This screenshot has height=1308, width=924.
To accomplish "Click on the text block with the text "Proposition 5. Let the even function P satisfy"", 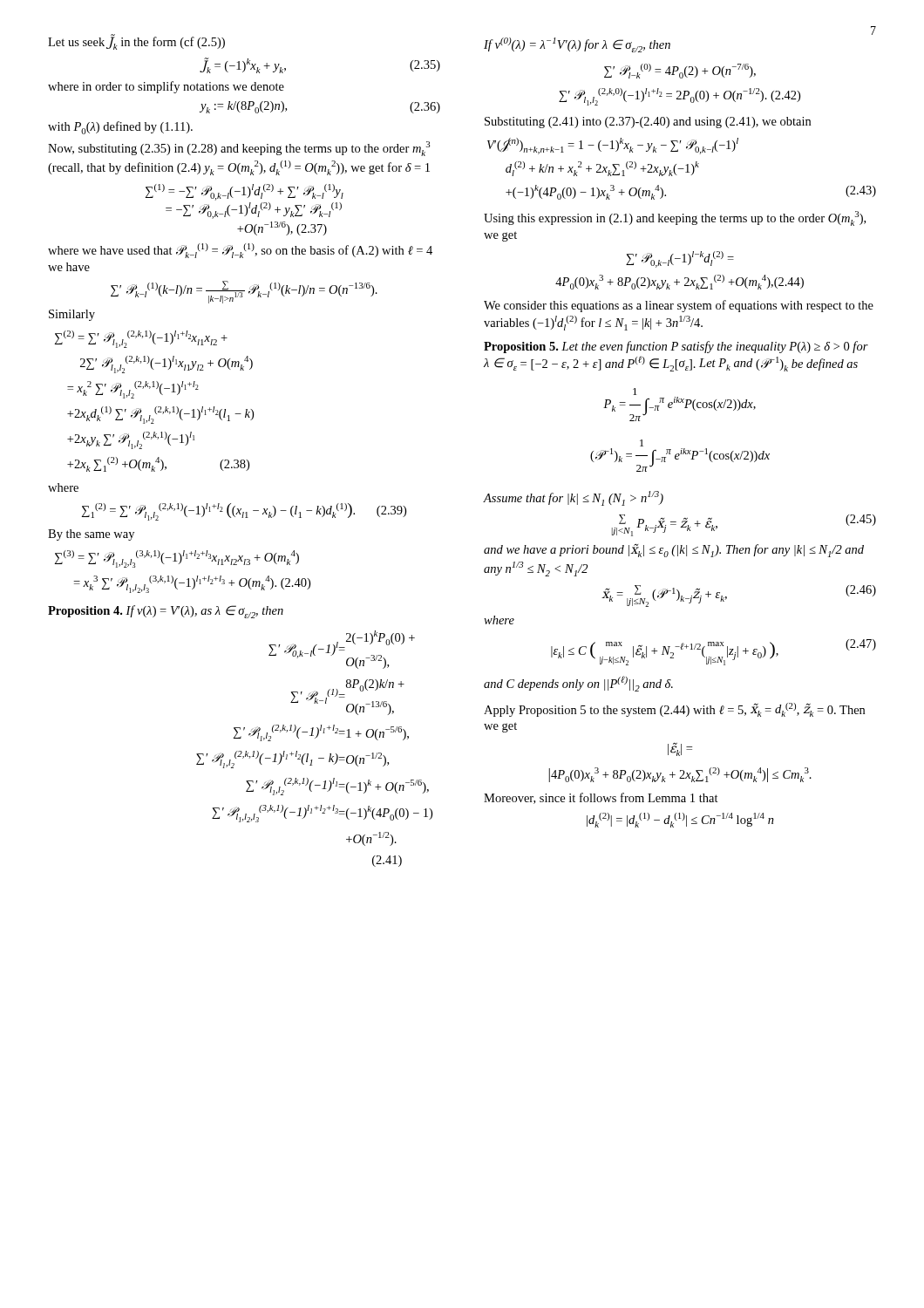I will [676, 356].
